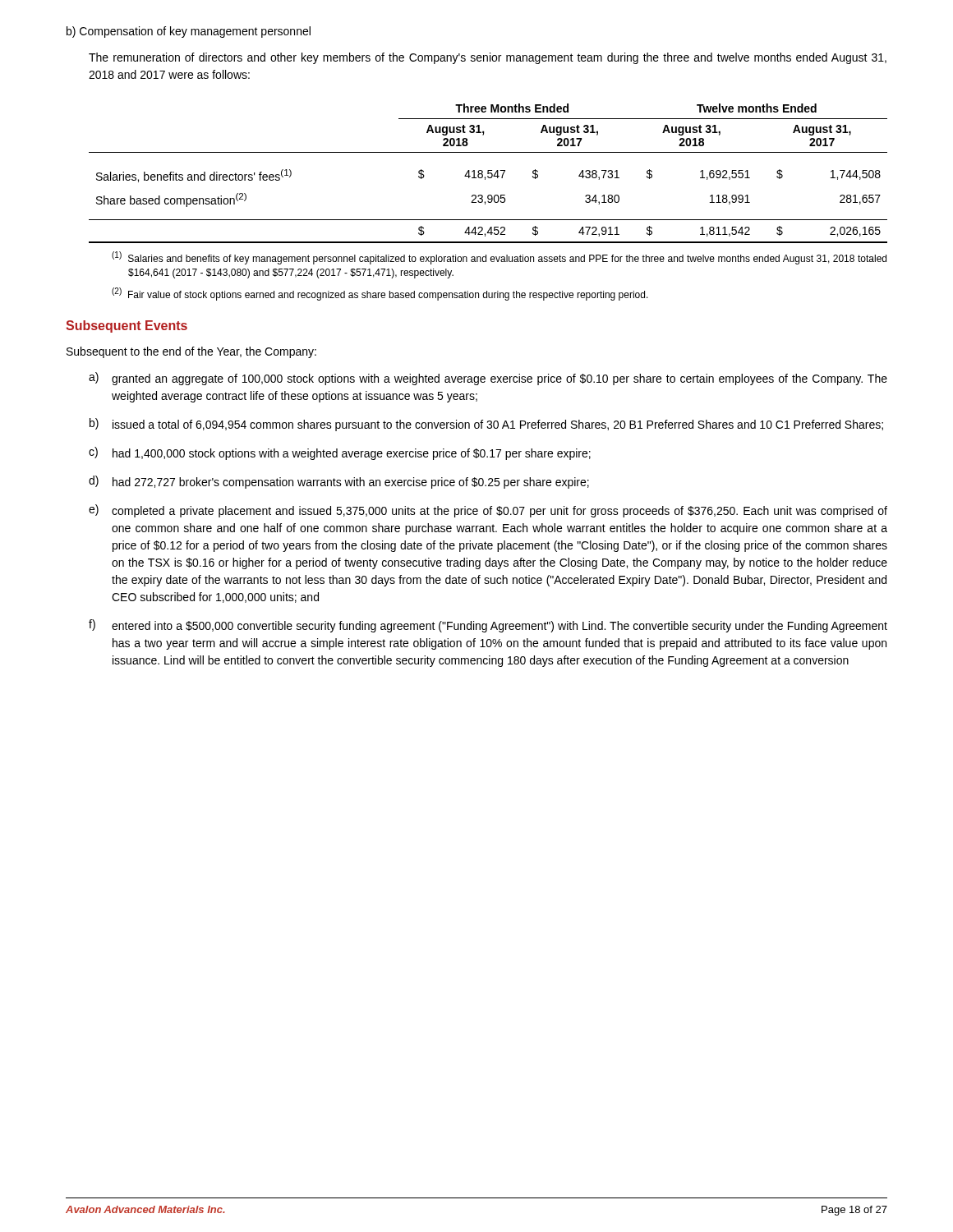
Task: Point to the block beginning "c) had 1,400,000 stock"
Action: [x=488, y=454]
